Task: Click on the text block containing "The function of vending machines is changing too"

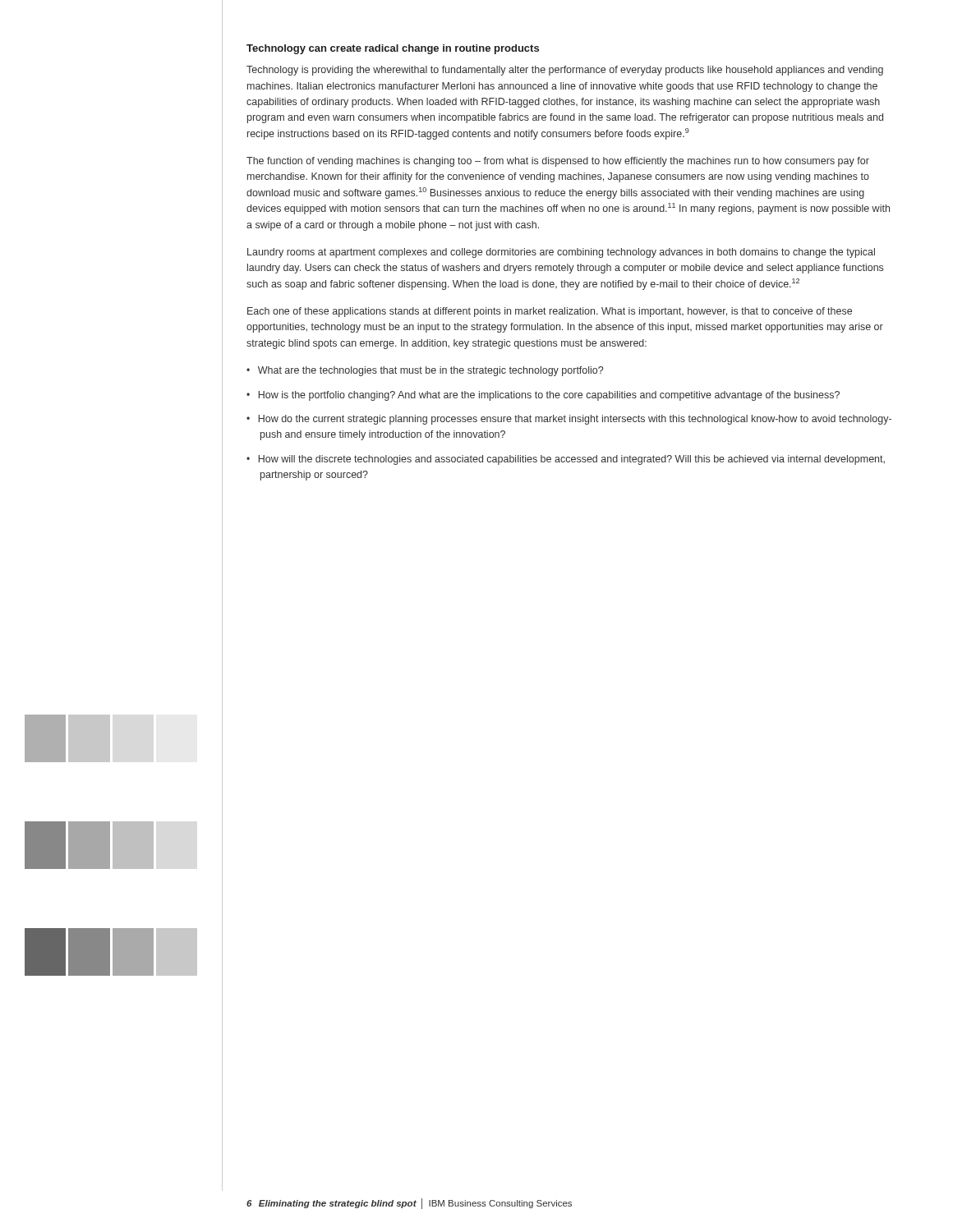Action: 568,193
